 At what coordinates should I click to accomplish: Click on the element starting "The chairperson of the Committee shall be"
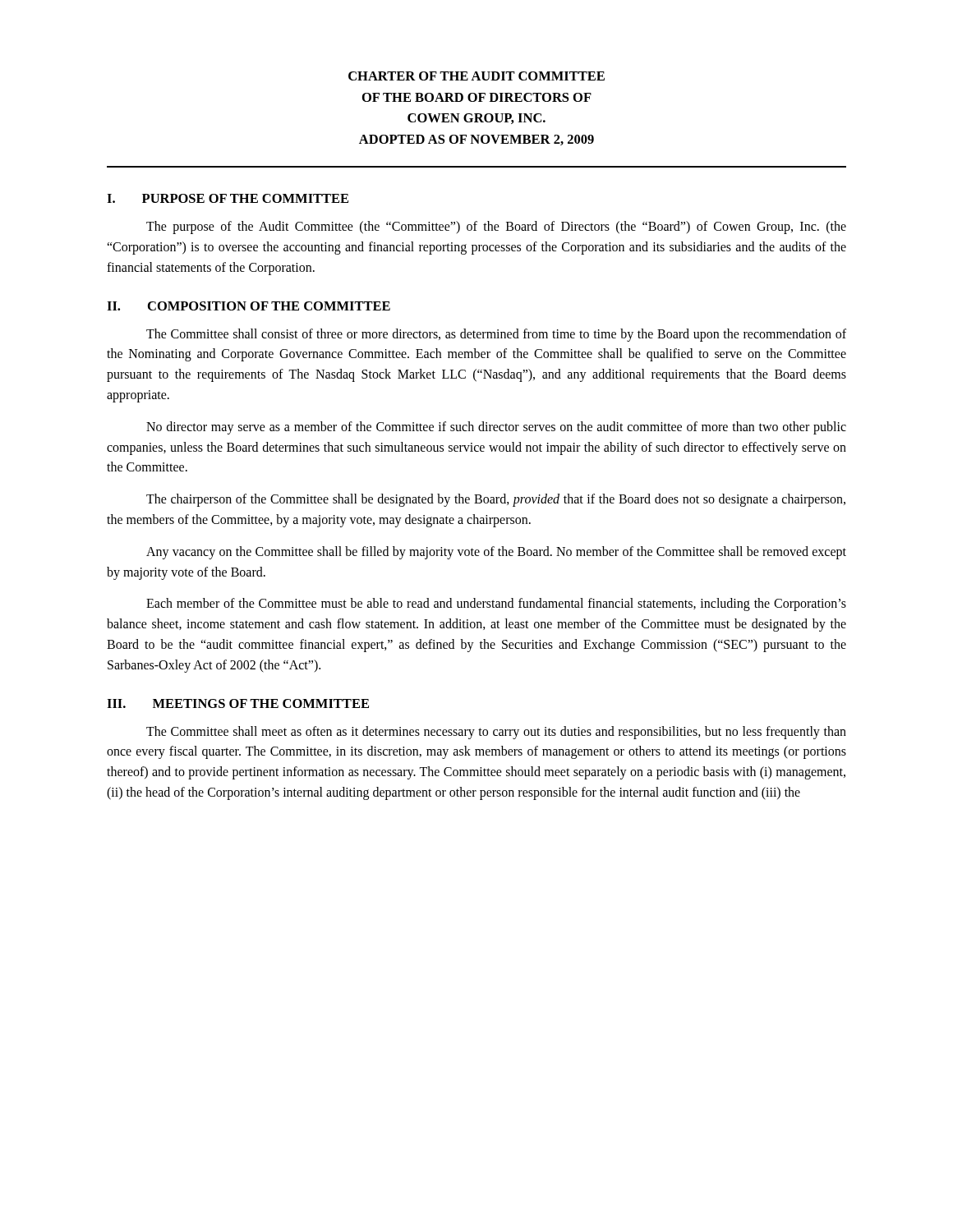coord(476,509)
